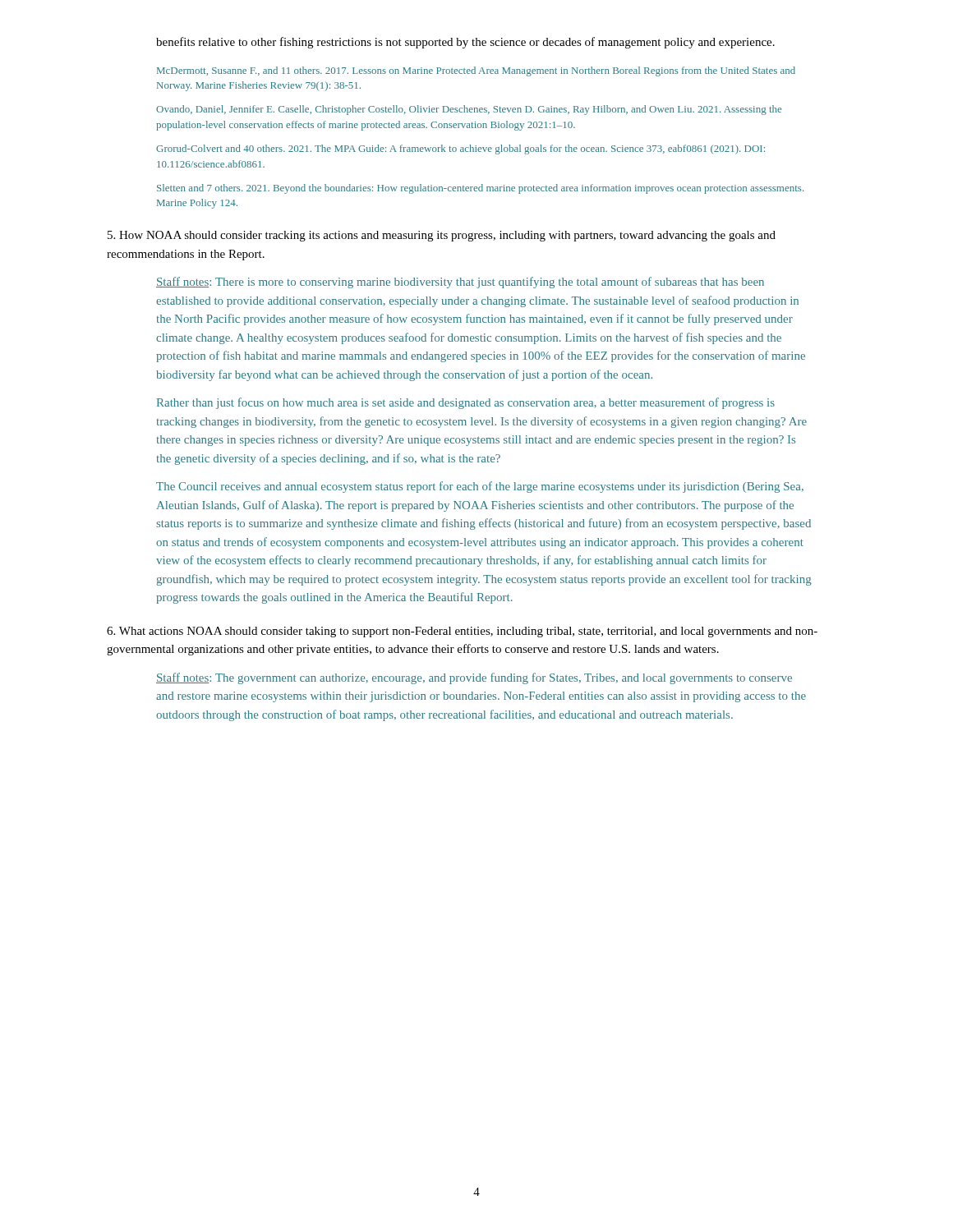
Task: Locate the element starting "McDermott, Susanne F., and 11 others. 2017."
Action: (x=485, y=78)
